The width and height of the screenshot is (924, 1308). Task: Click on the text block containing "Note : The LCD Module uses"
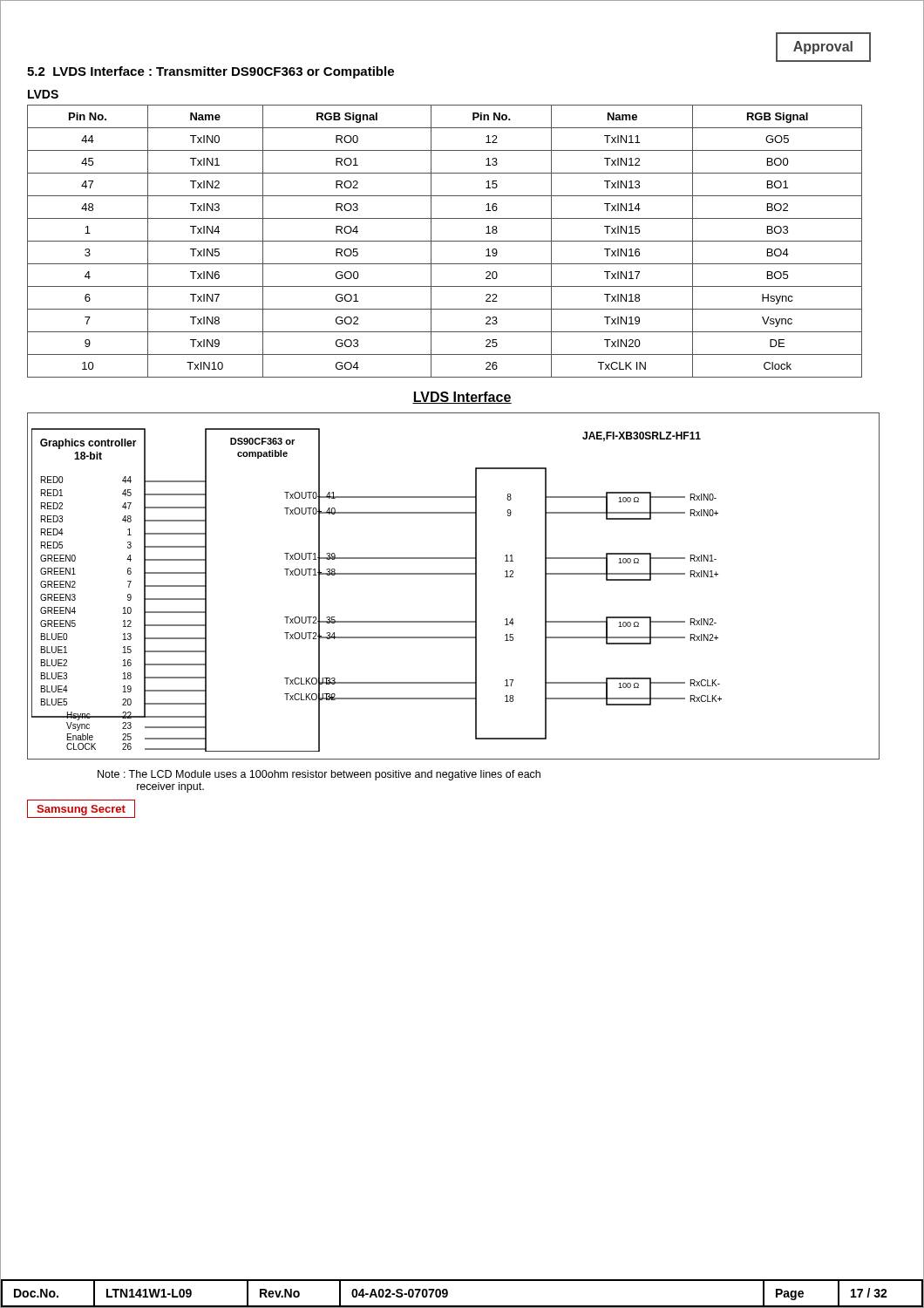tap(319, 780)
